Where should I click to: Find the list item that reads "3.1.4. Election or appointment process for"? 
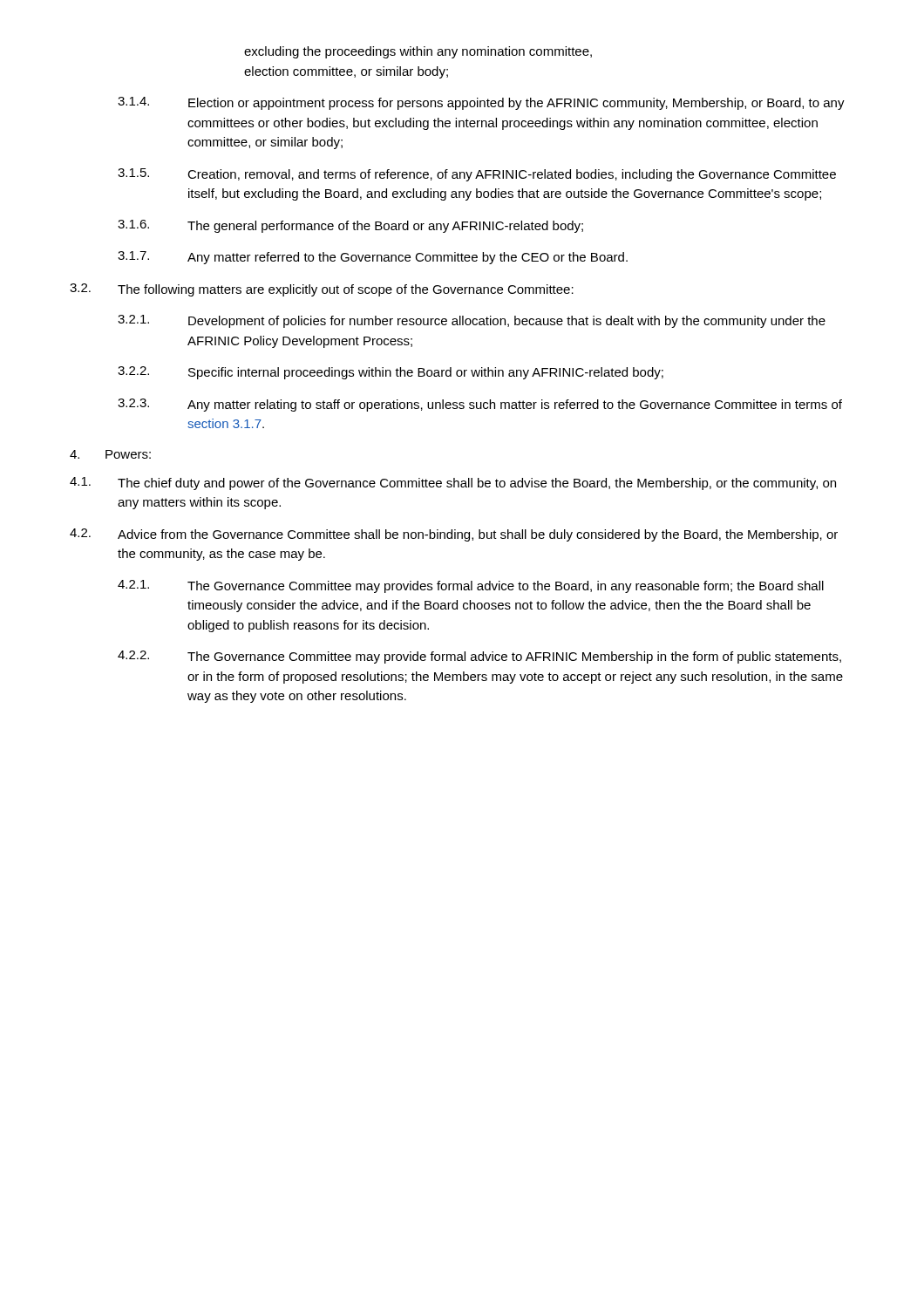click(486, 123)
